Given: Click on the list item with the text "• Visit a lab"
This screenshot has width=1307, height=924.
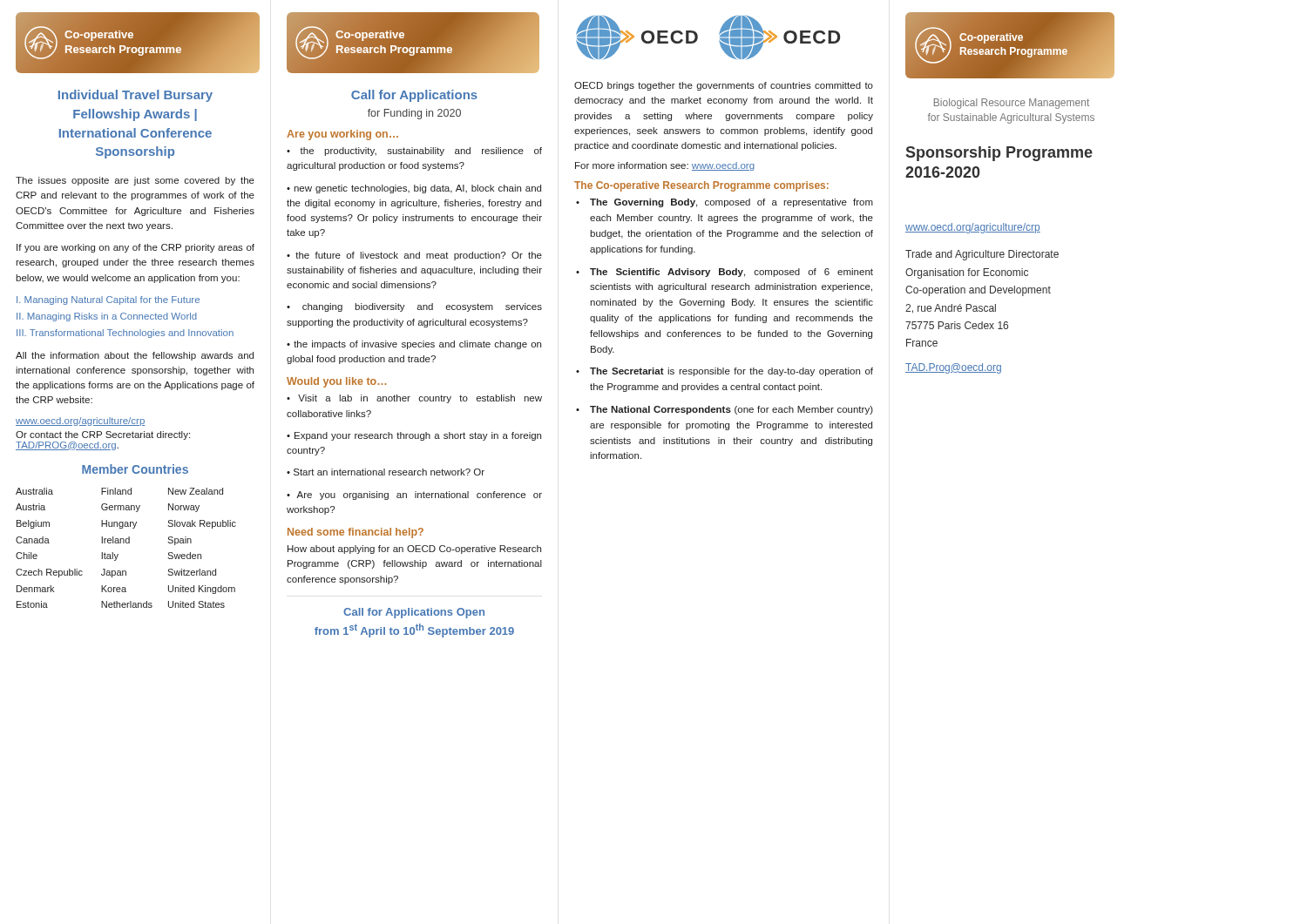Looking at the screenshot, I should click(x=414, y=406).
